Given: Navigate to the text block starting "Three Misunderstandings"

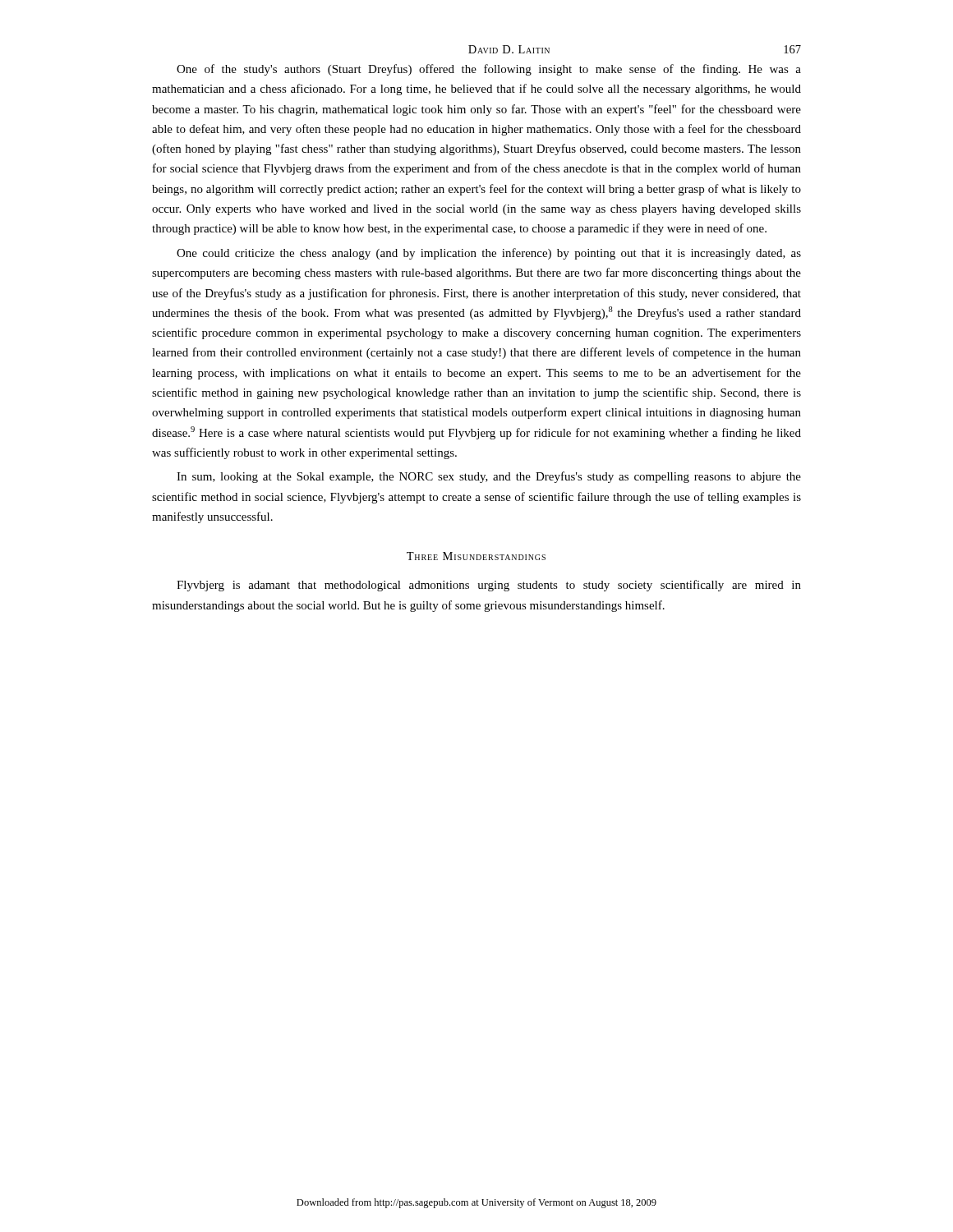Looking at the screenshot, I should tap(476, 556).
